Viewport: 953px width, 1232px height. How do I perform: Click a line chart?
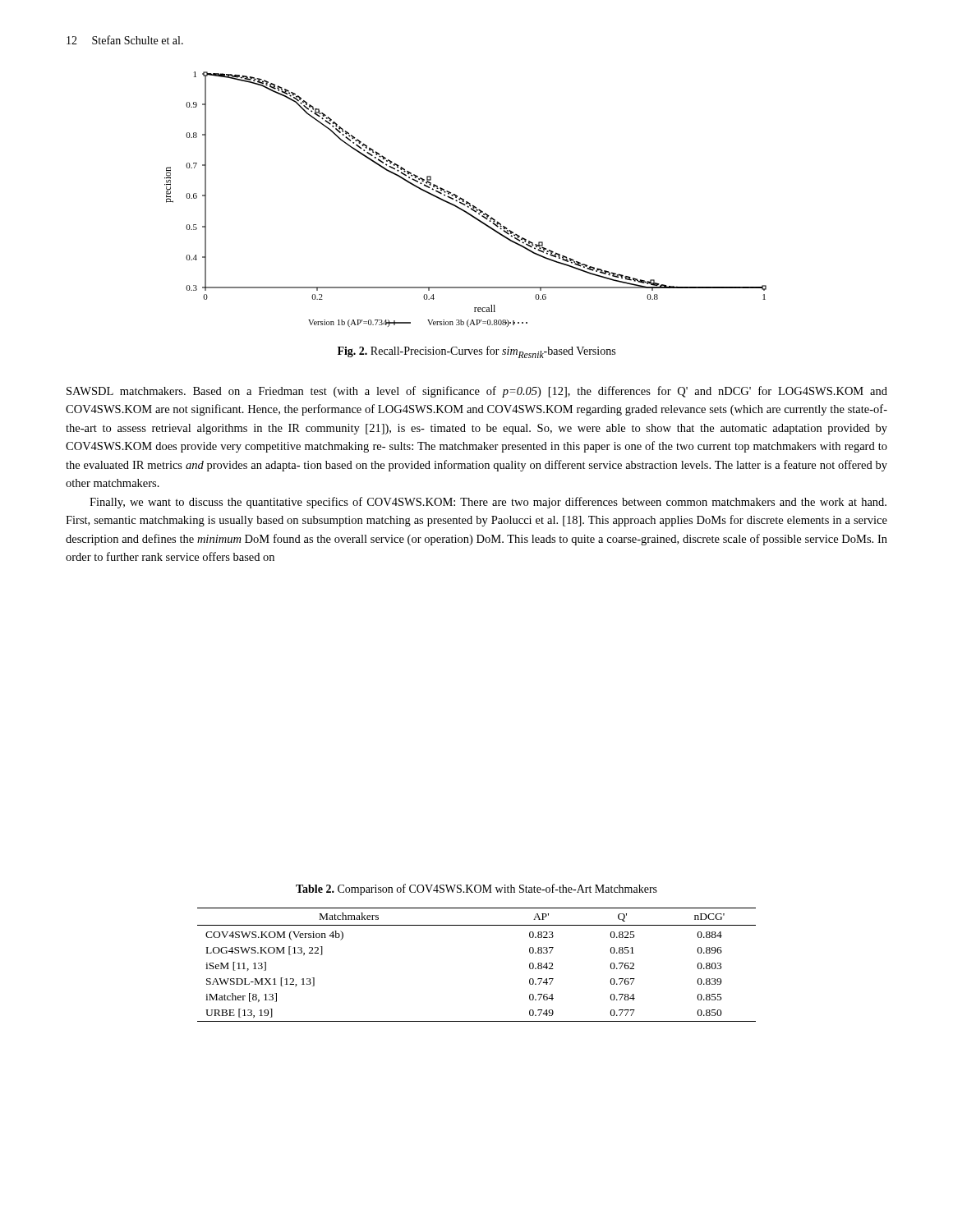coord(476,199)
